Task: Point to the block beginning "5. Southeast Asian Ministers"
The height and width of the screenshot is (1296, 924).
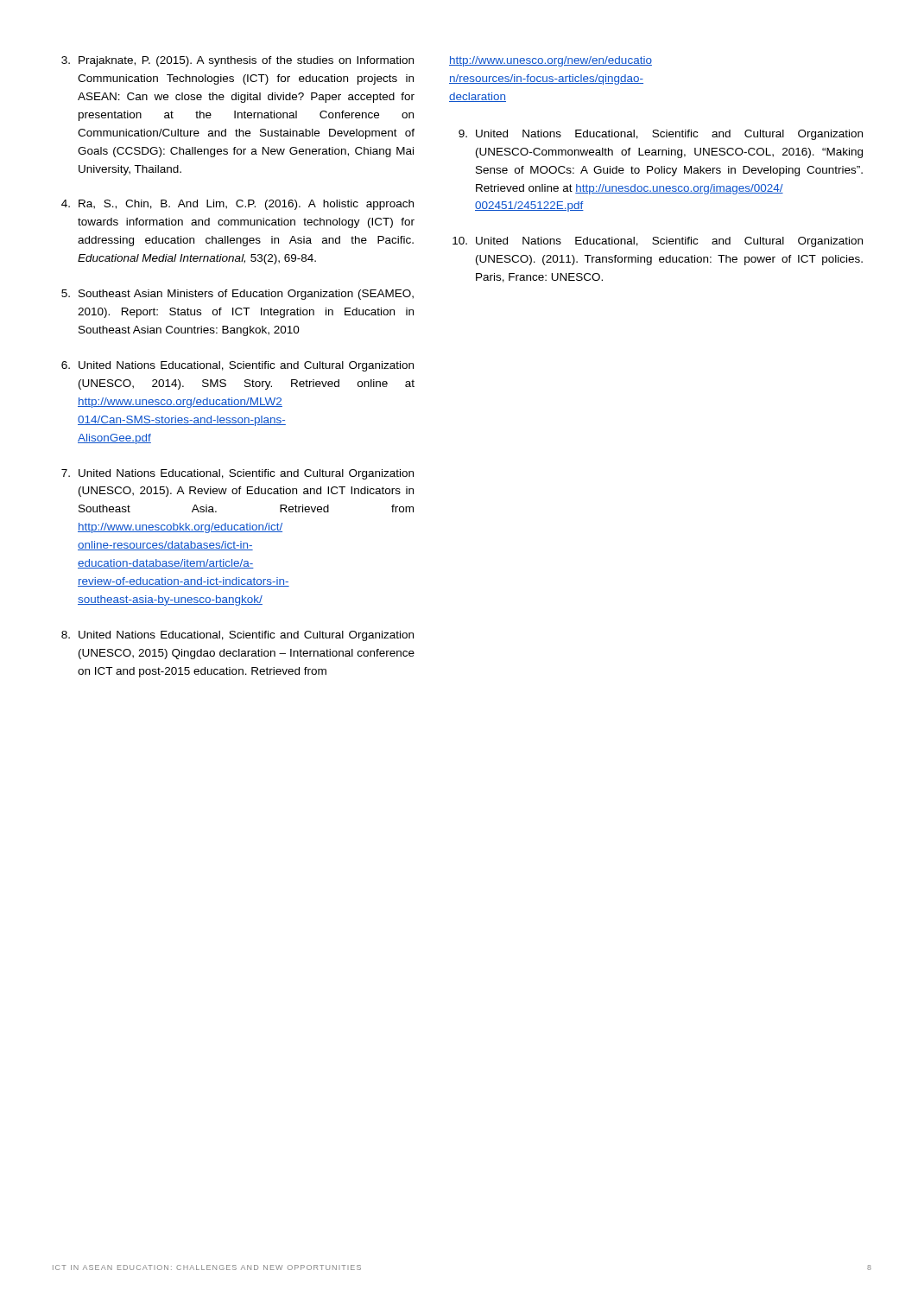Action: click(x=233, y=312)
